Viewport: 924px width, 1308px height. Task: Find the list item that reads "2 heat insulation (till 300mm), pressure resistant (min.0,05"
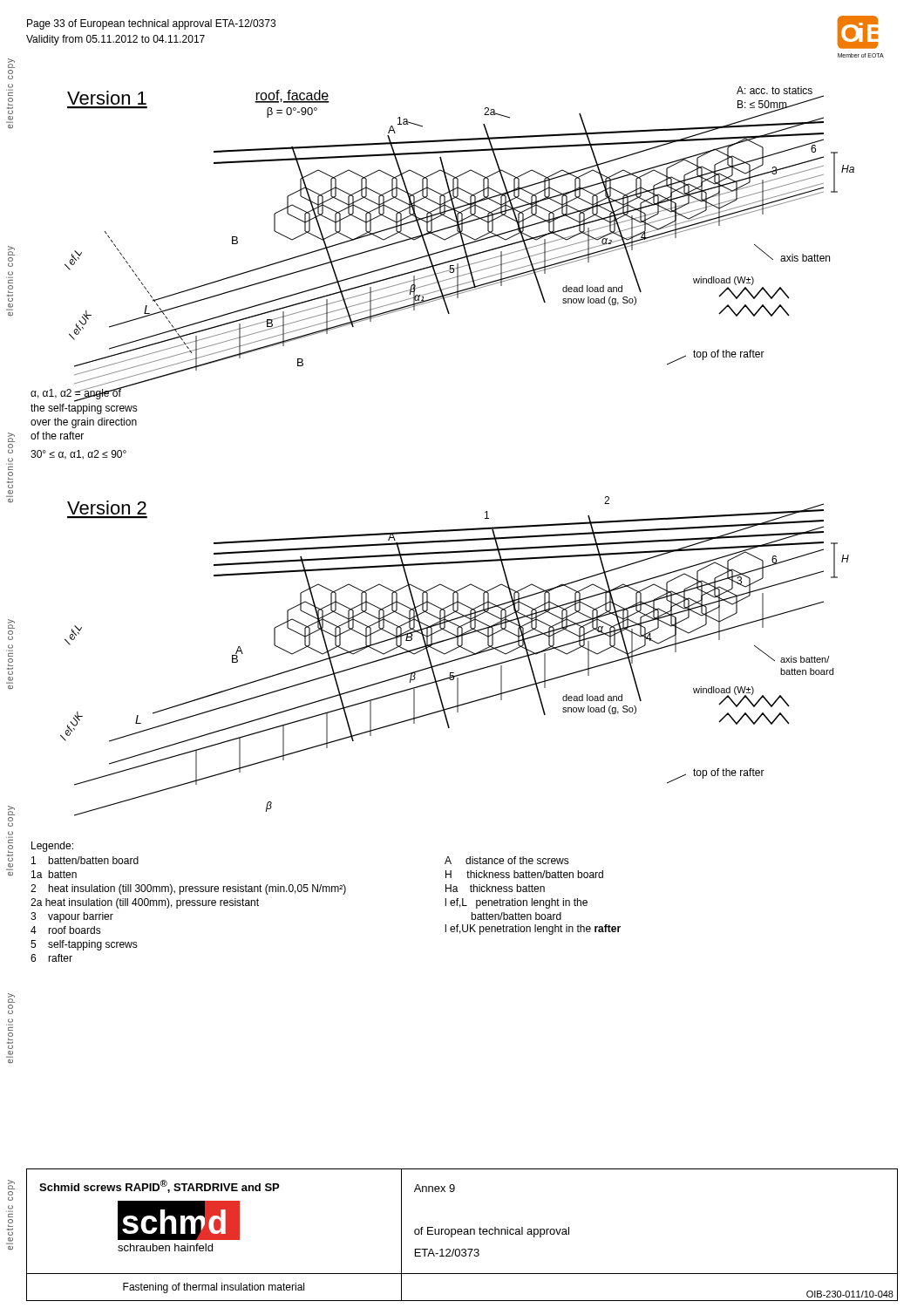coord(188,889)
